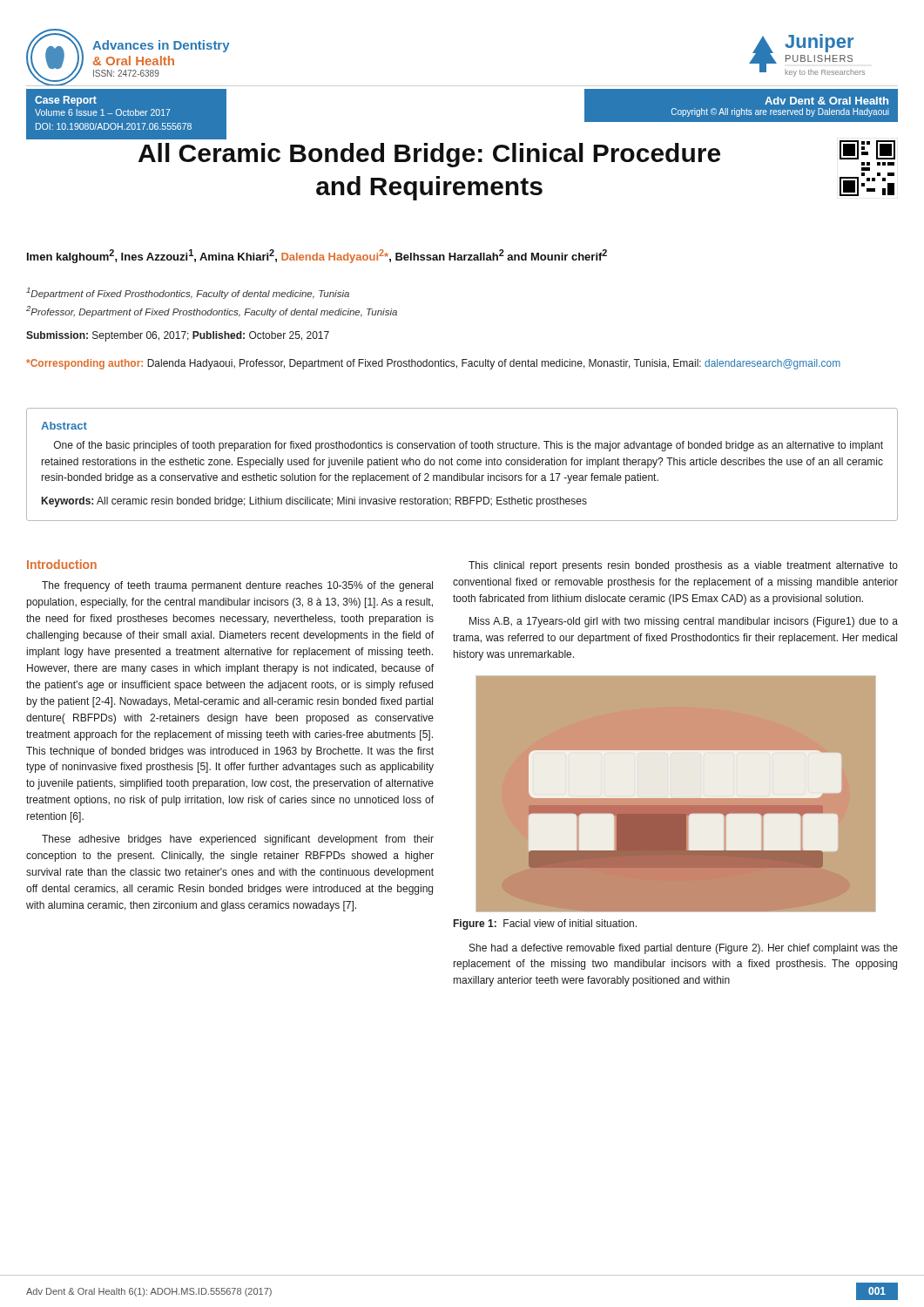Select the text block that reads "This clinical report presents resin bonded prosthesis as"
Image resolution: width=924 pixels, height=1307 pixels.
(x=675, y=610)
